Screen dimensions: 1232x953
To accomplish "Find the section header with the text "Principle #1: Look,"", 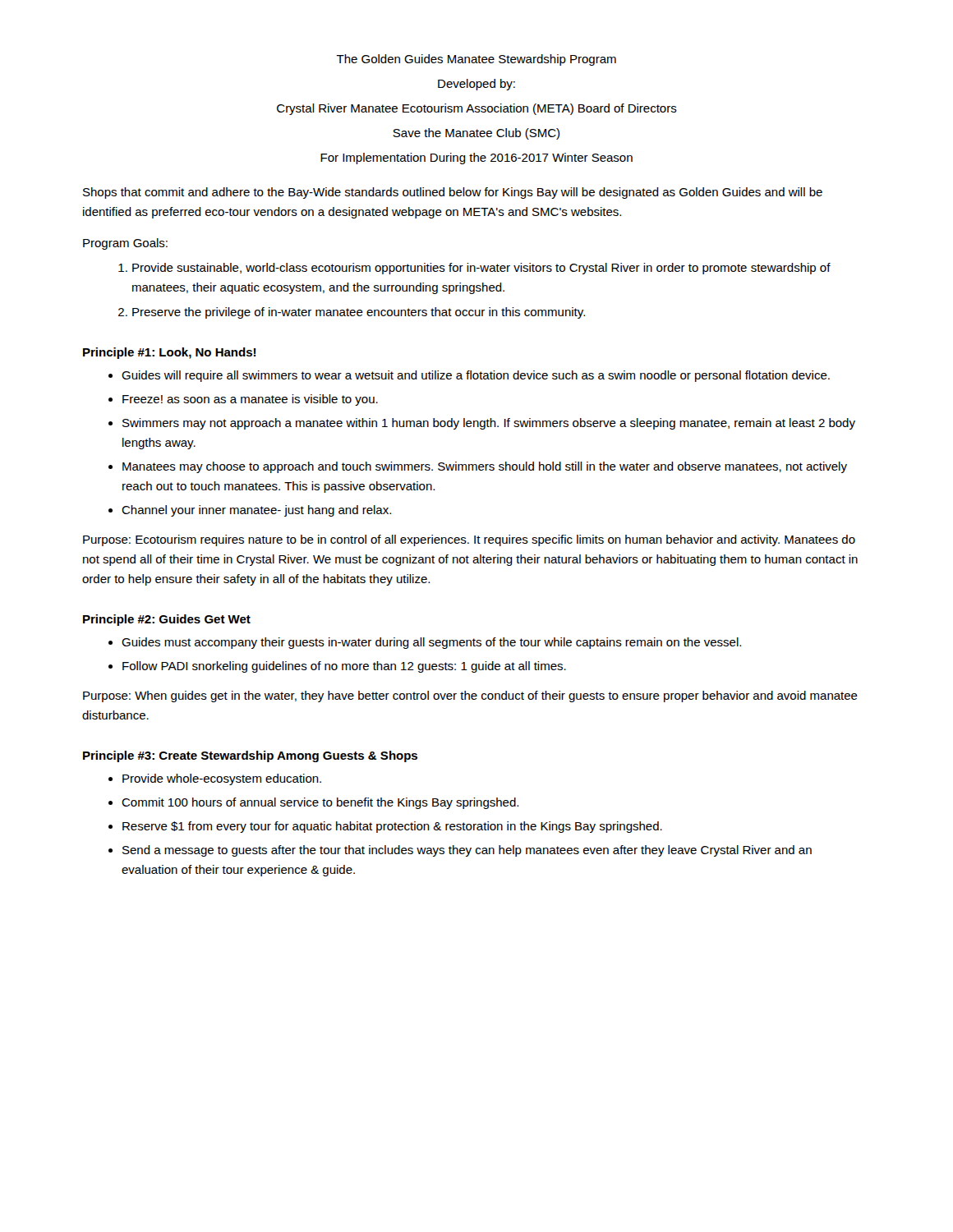I will click(x=169, y=352).
